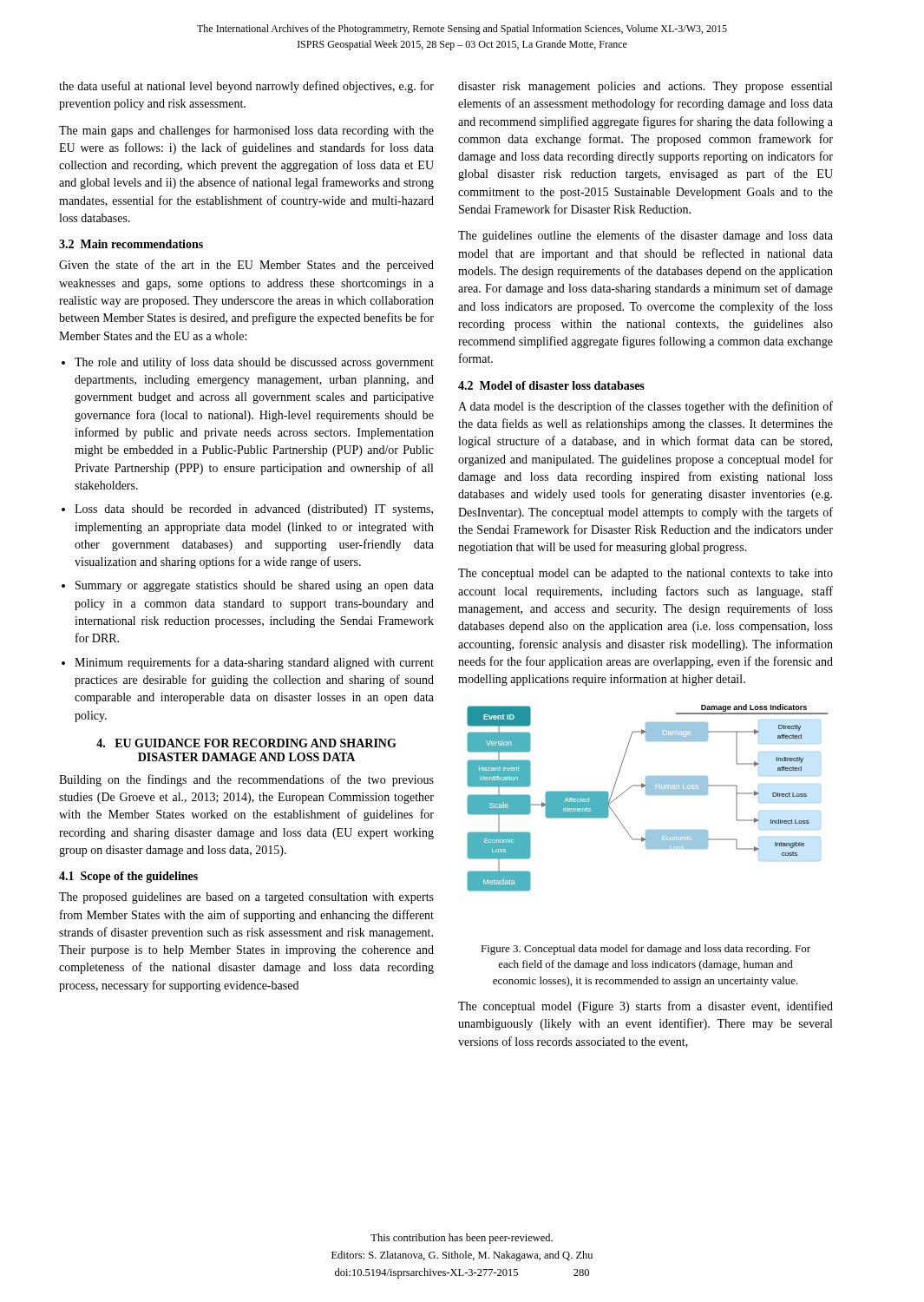The width and height of the screenshot is (924, 1302).
Task: Click on the flowchart
Action: [x=646, y=844]
